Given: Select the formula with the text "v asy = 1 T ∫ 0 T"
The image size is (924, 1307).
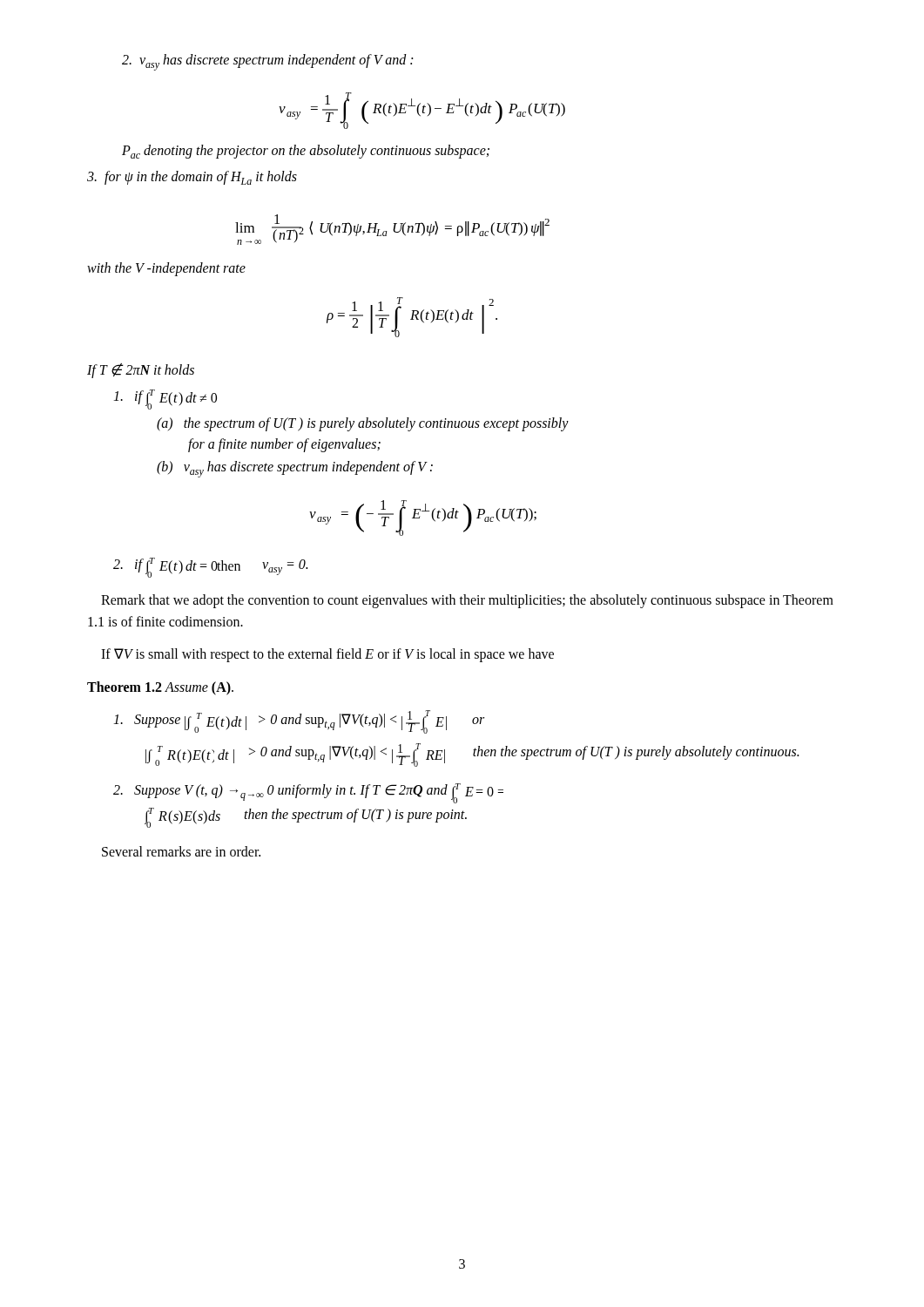Looking at the screenshot, I should click(x=462, y=109).
